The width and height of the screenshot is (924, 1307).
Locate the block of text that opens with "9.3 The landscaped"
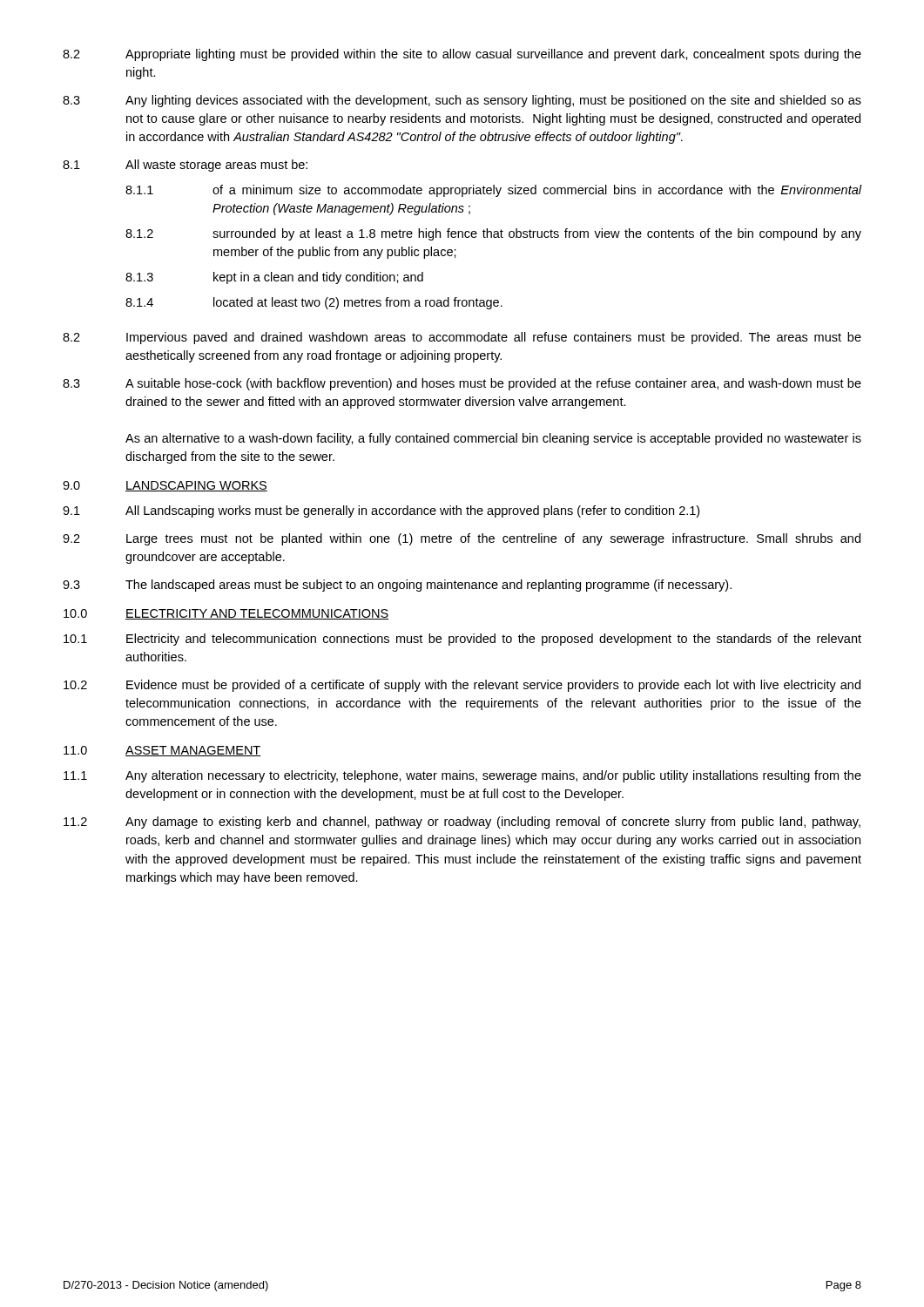click(x=462, y=585)
